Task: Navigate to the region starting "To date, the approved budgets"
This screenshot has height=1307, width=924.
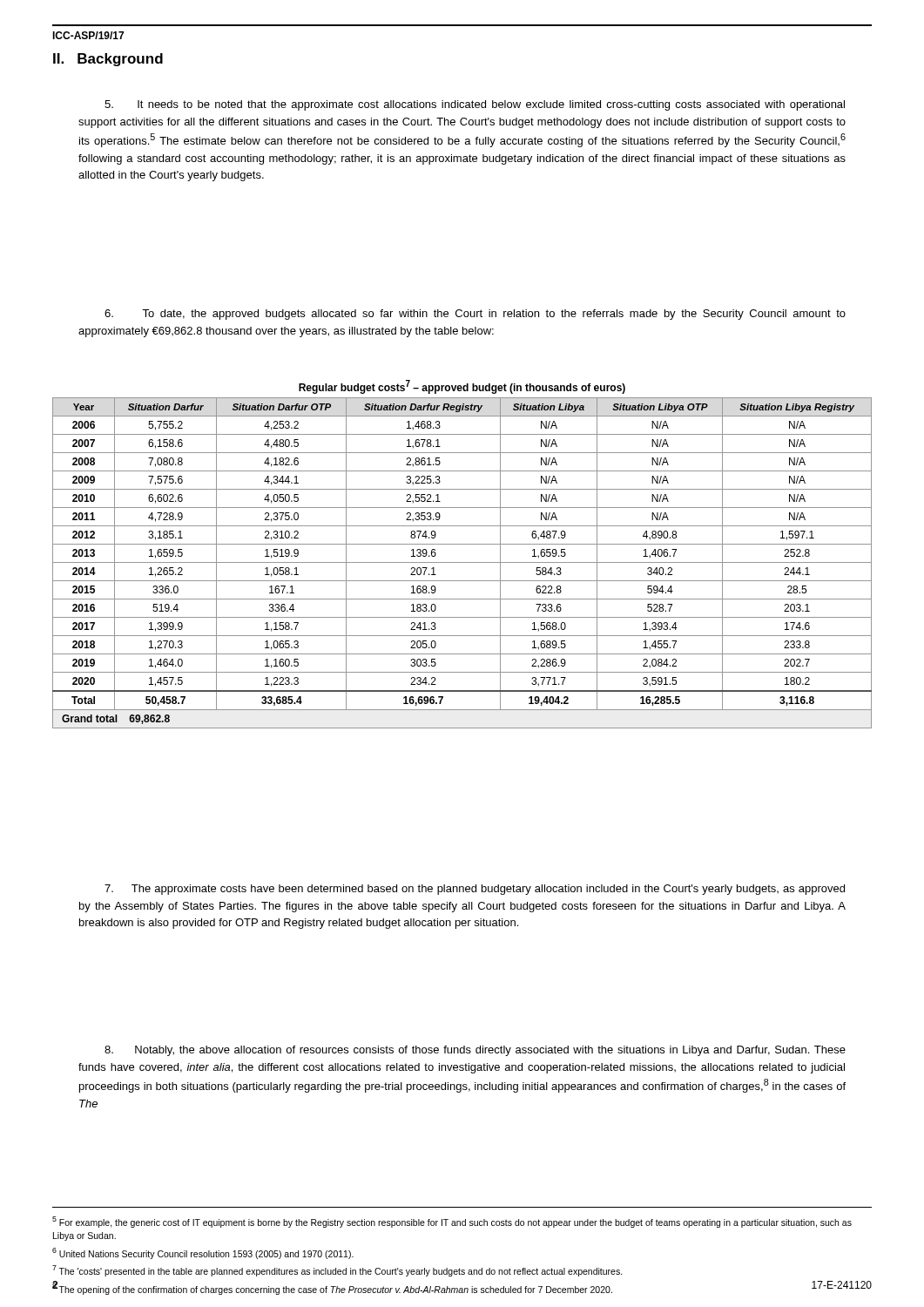Action: [462, 322]
